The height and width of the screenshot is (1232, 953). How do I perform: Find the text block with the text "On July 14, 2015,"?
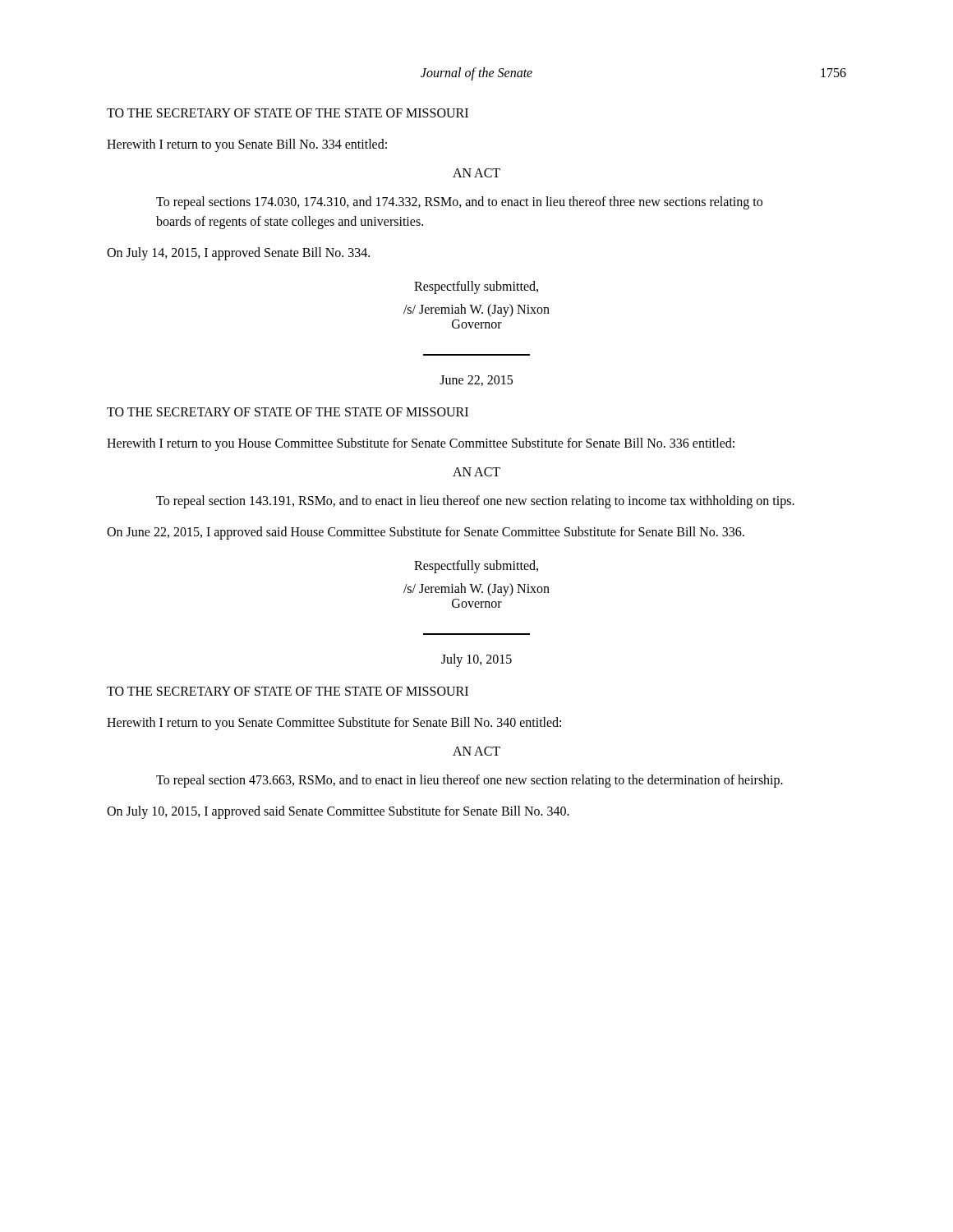click(x=239, y=253)
